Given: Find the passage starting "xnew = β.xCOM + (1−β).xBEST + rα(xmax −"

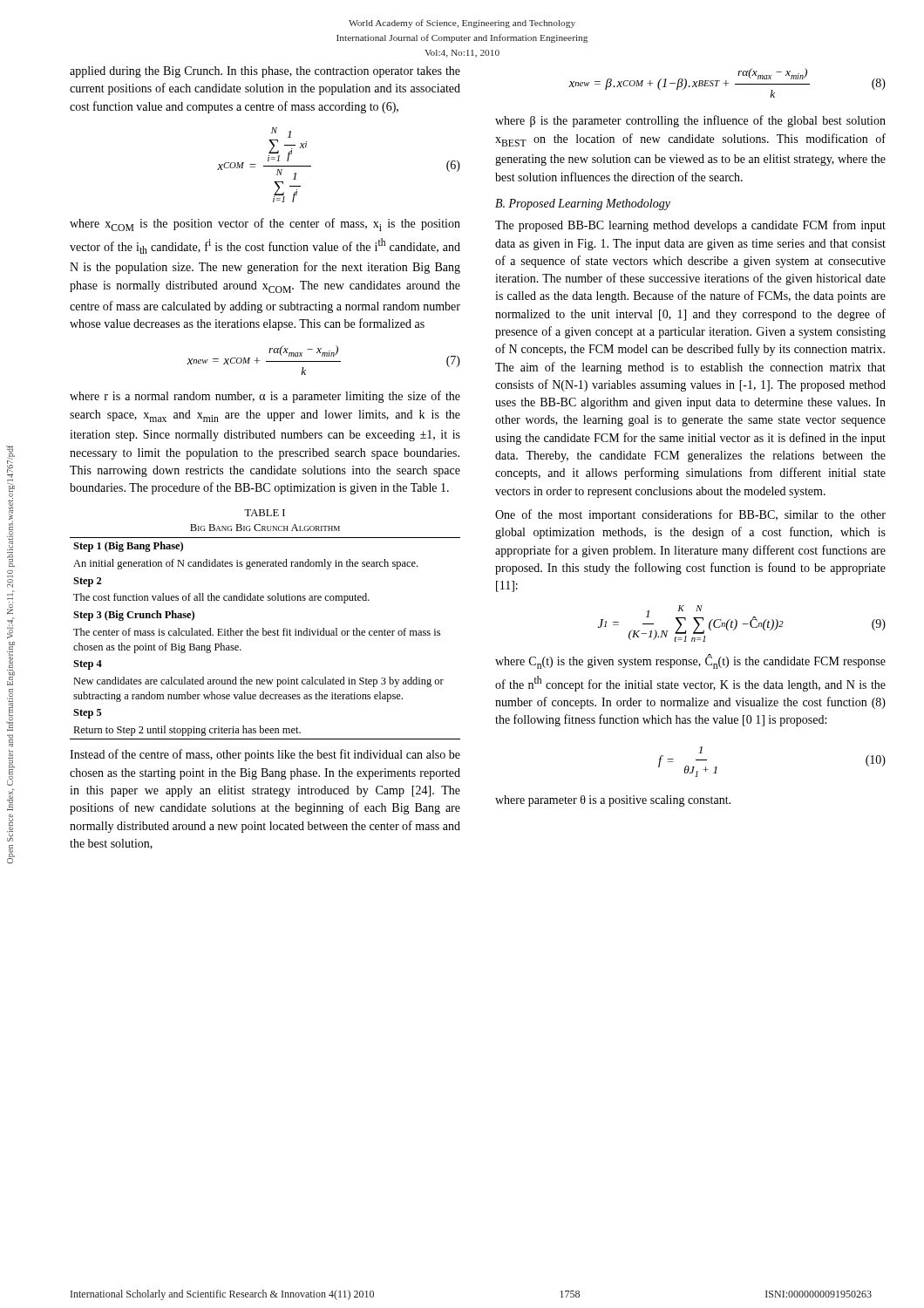Looking at the screenshot, I should coord(727,83).
